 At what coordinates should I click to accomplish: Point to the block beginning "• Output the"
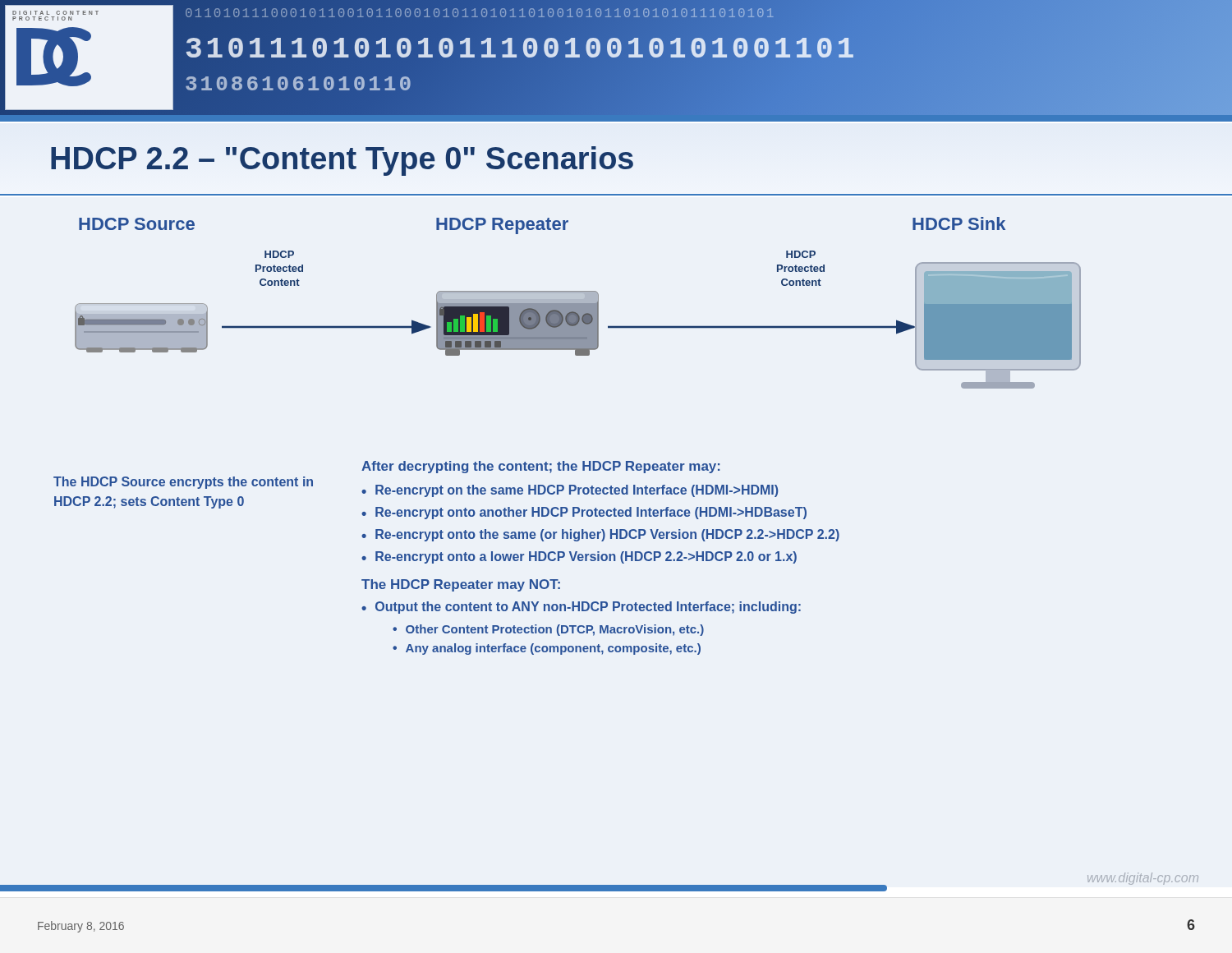point(582,608)
